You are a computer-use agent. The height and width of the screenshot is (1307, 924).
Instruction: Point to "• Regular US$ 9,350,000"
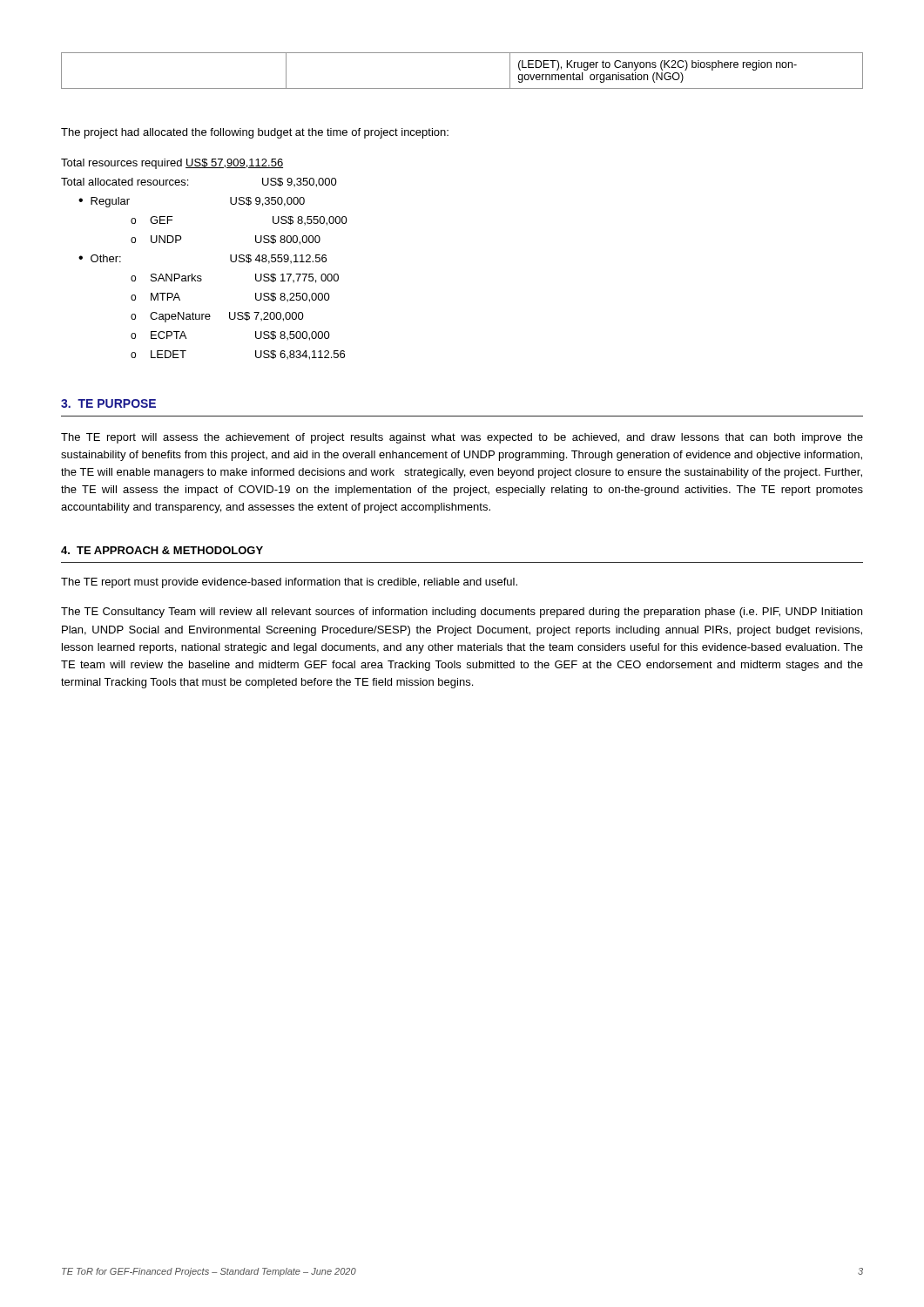pos(101,202)
